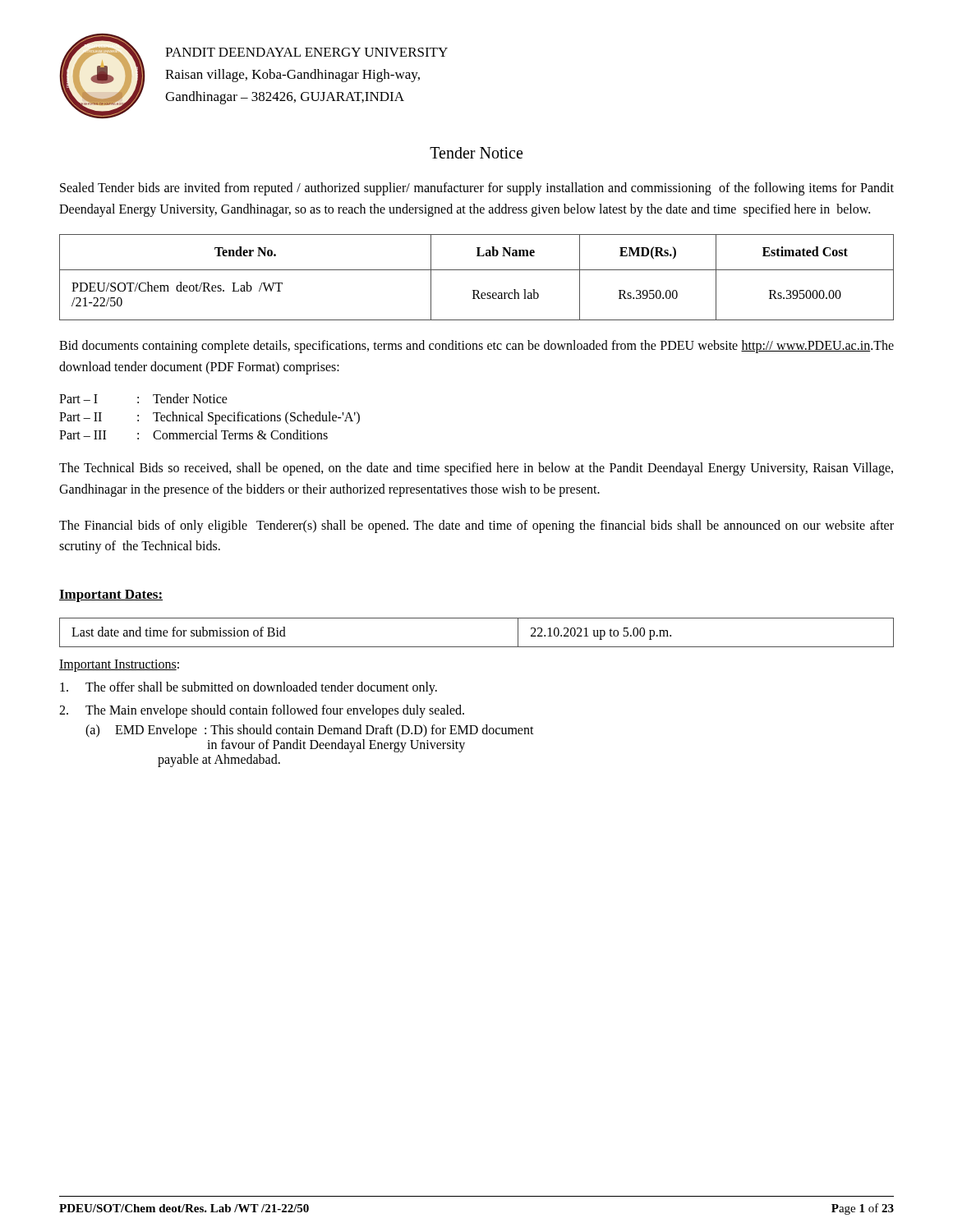Select the text block starting "(a) EMD Envelope : This"

click(490, 745)
